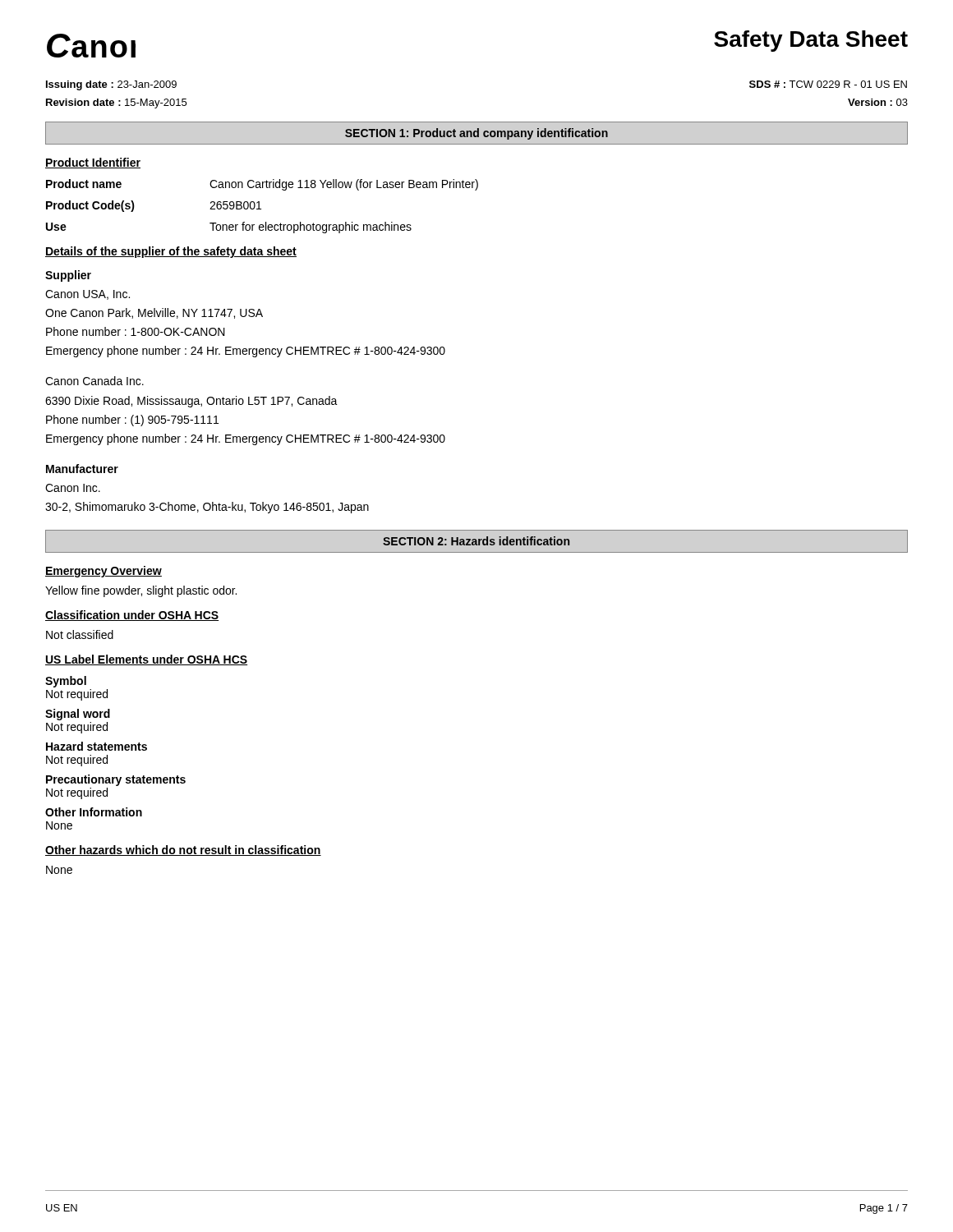Click the passage that begins "Other hazards which do not"
Viewport: 953px width, 1232px height.
pos(183,850)
